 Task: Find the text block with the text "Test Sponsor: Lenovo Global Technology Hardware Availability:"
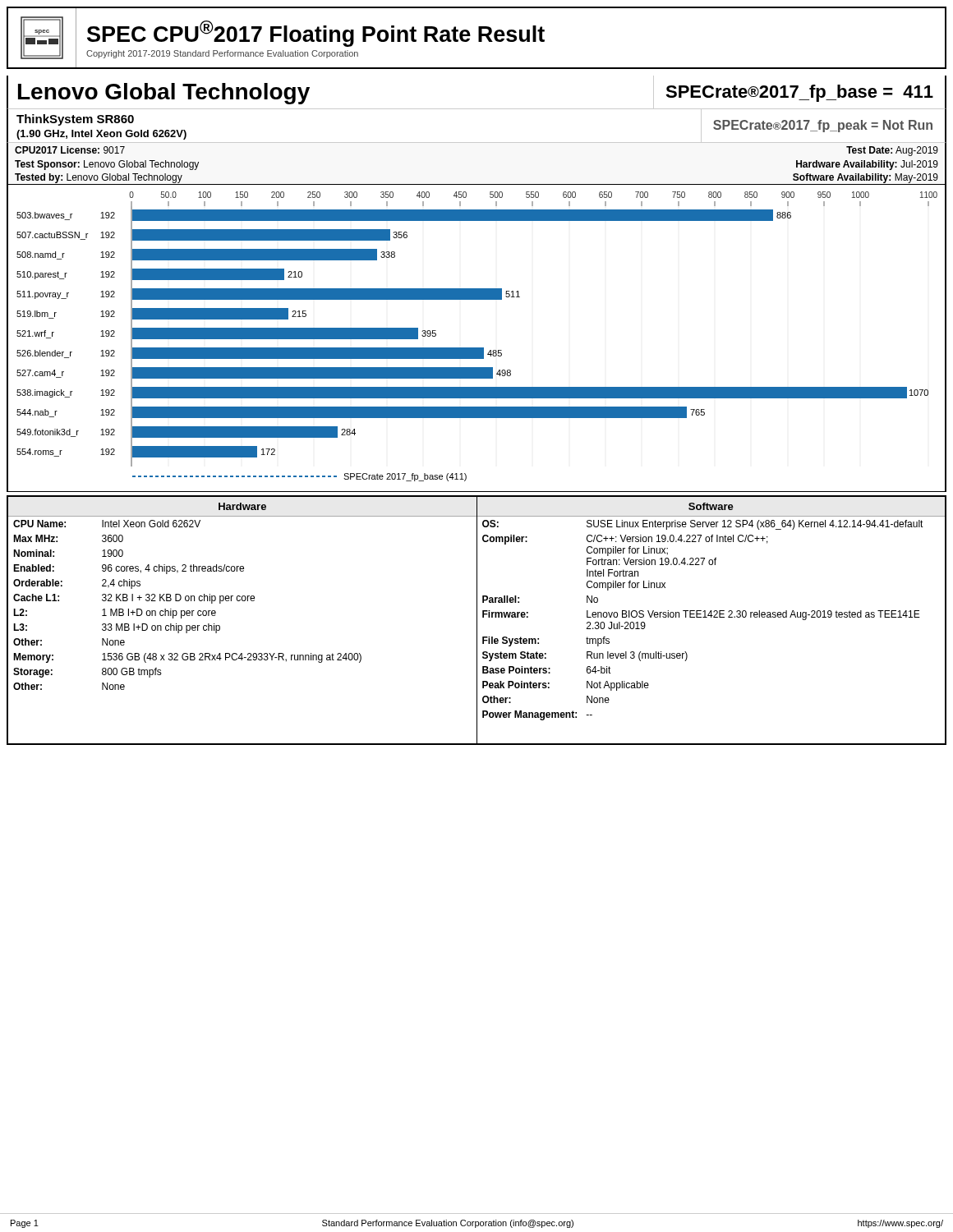pos(105,165)
